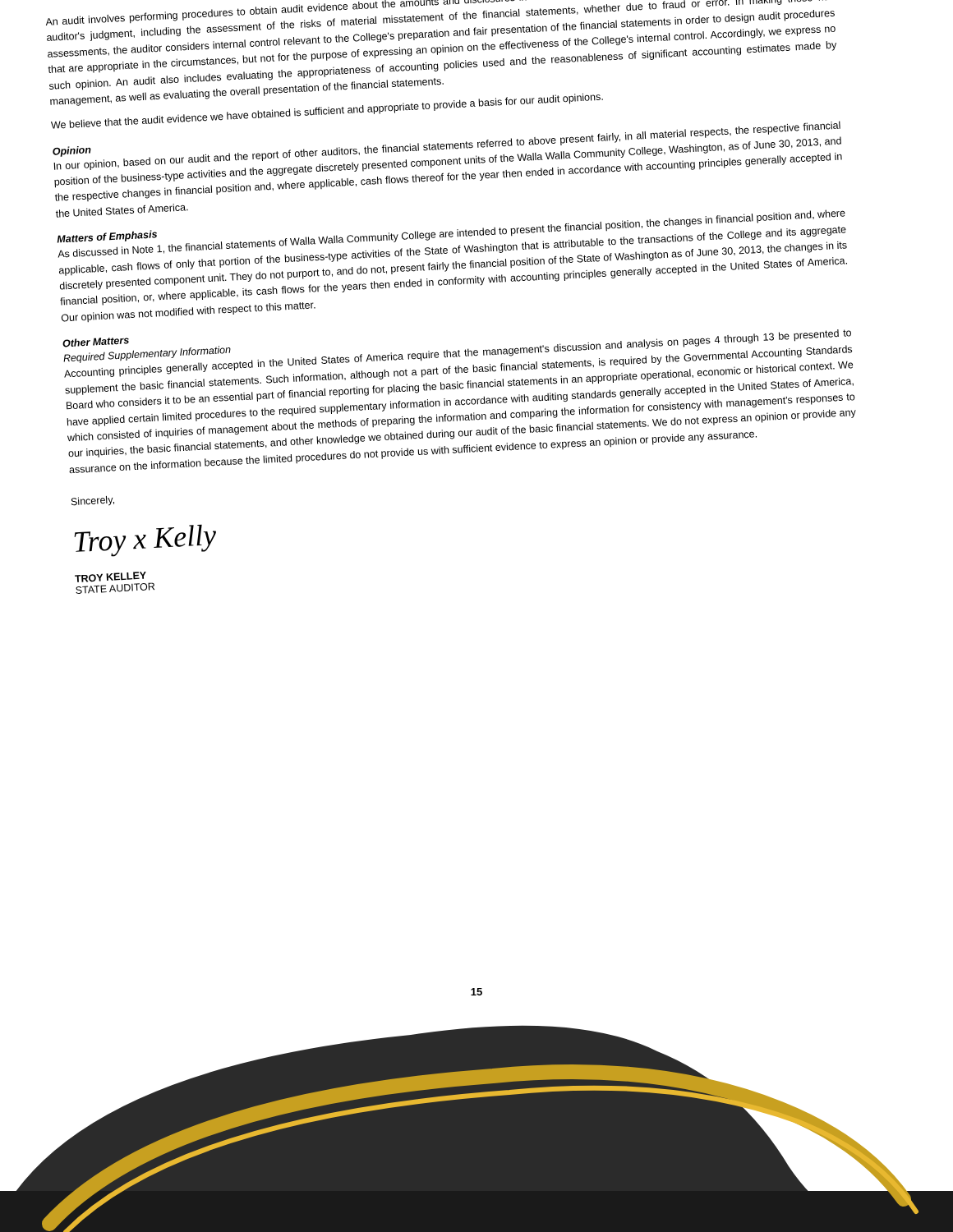Find the illustration

point(467,520)
